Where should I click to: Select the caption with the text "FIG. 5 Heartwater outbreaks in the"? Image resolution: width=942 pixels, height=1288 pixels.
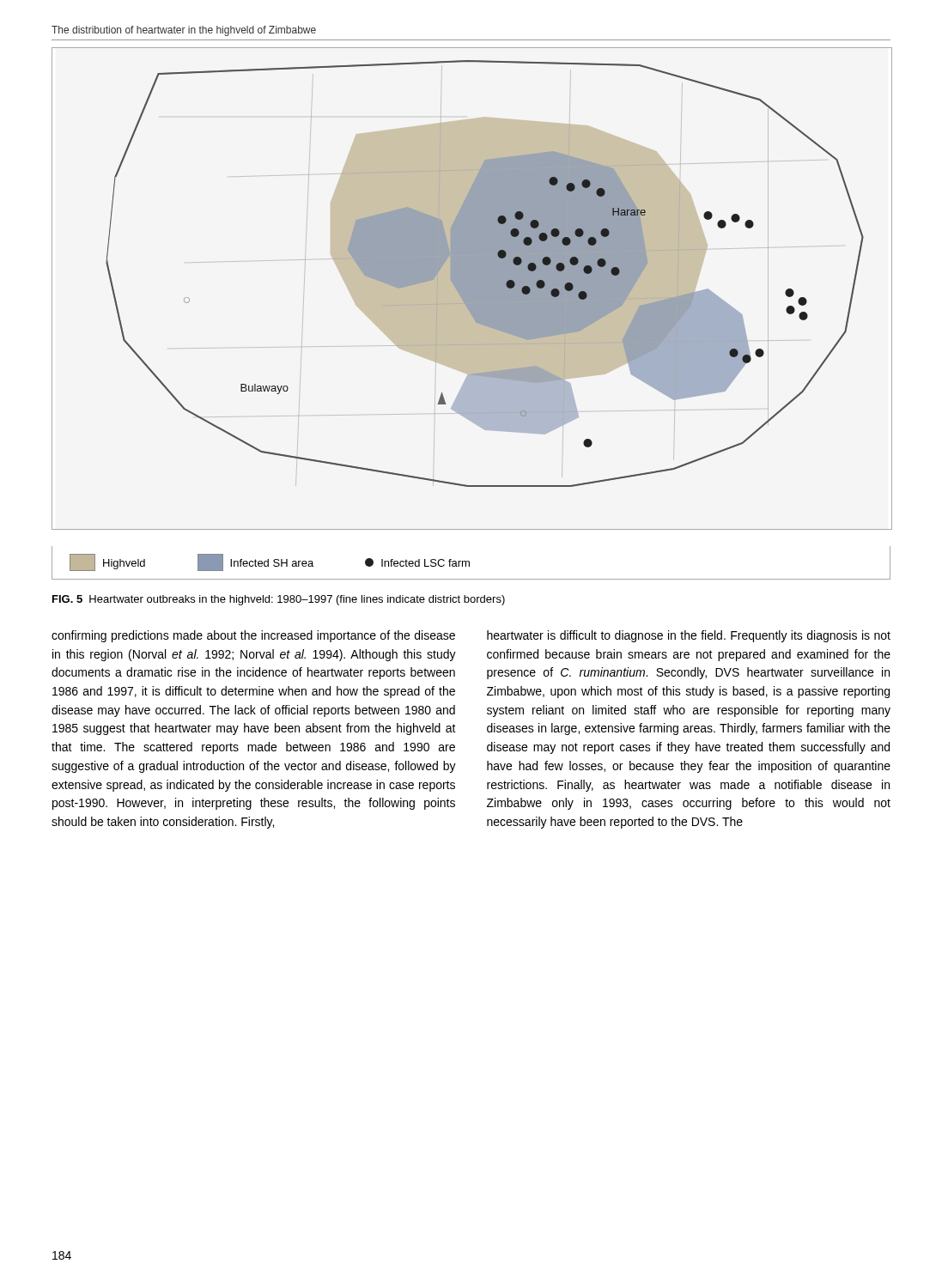pos(278,599)
